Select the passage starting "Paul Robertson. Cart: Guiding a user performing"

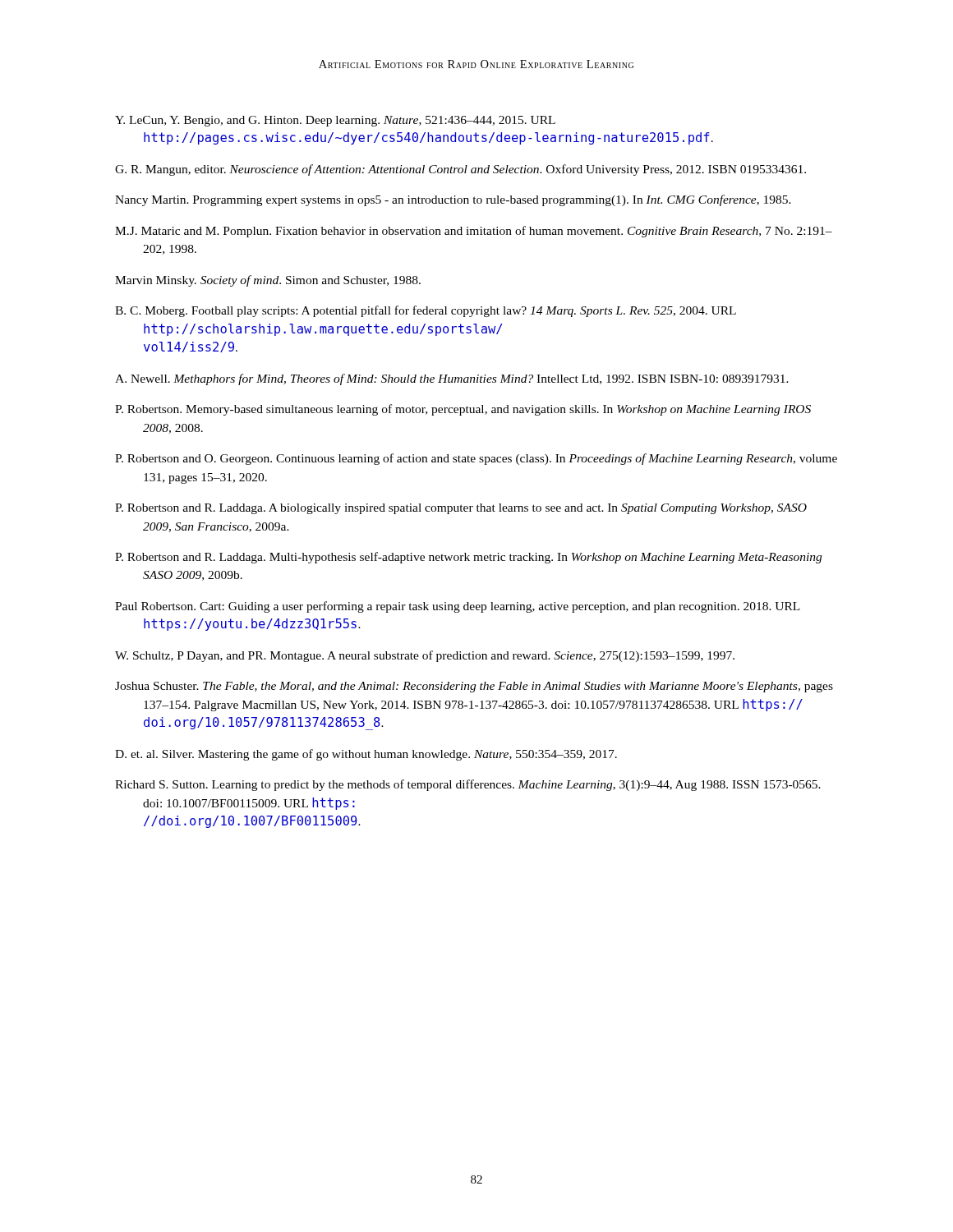pyautogui.click(x=457, y=615)
